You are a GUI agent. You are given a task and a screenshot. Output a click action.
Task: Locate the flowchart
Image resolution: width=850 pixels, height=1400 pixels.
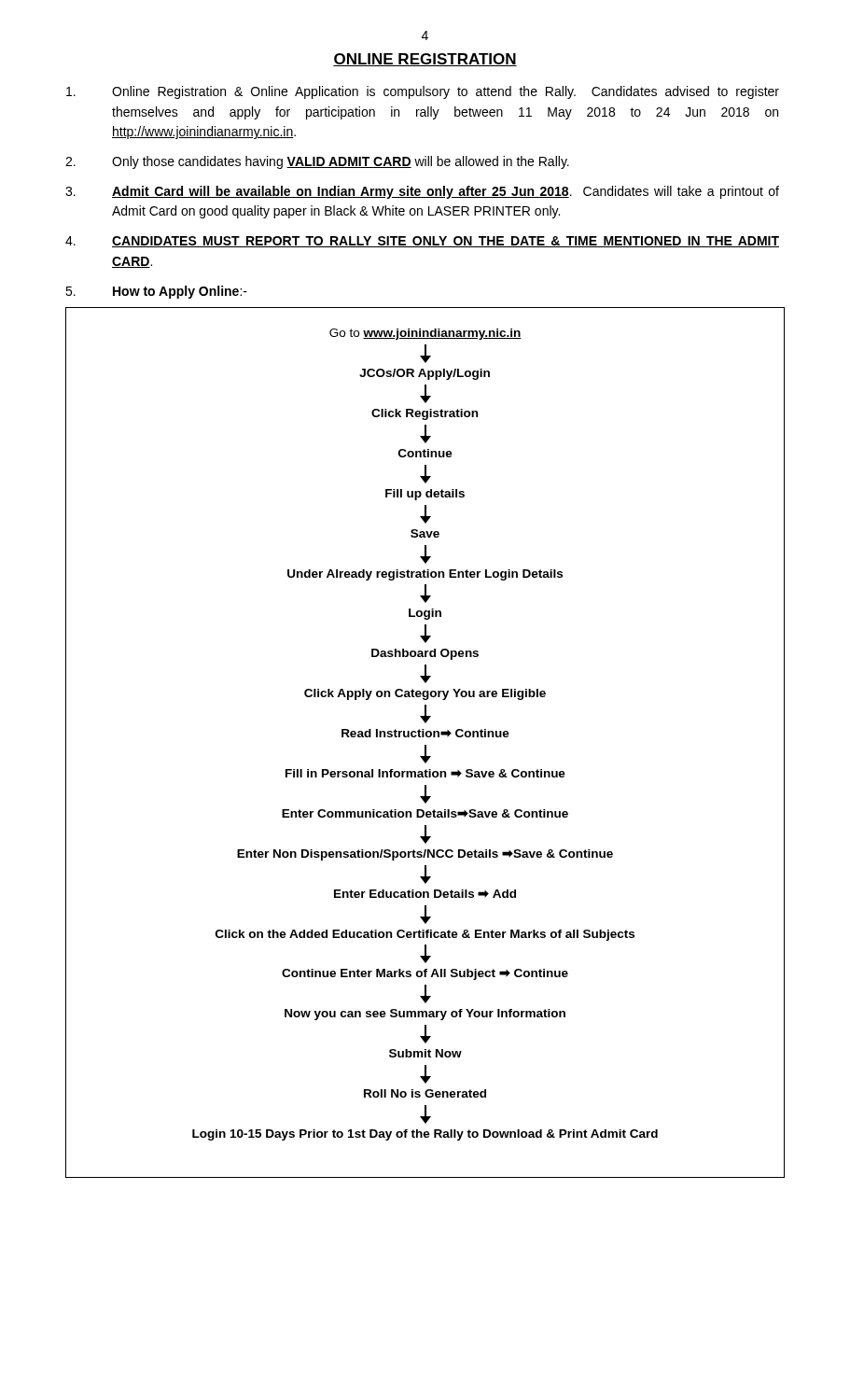point(425,743)
